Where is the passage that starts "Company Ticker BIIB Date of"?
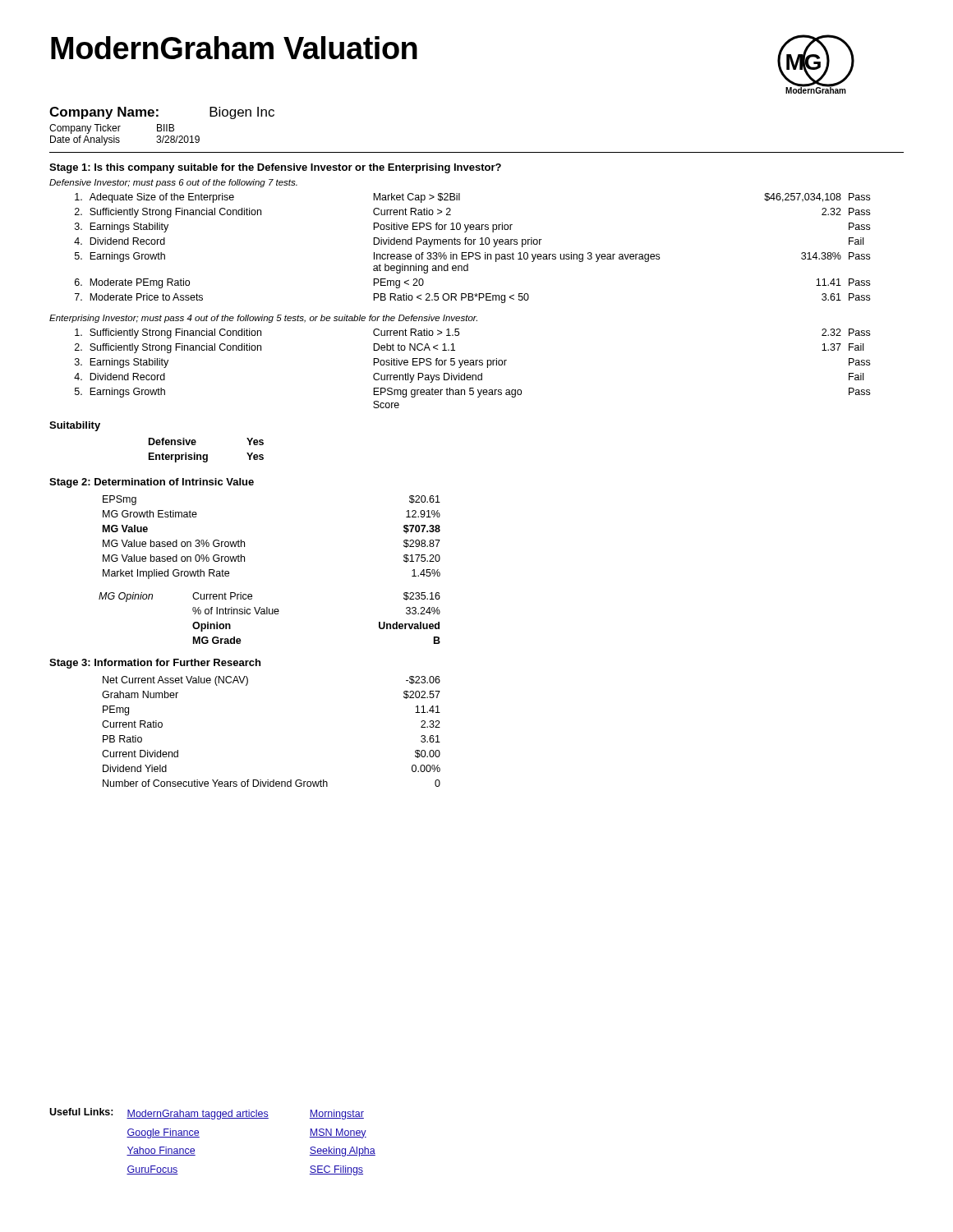 click(112, 129)
